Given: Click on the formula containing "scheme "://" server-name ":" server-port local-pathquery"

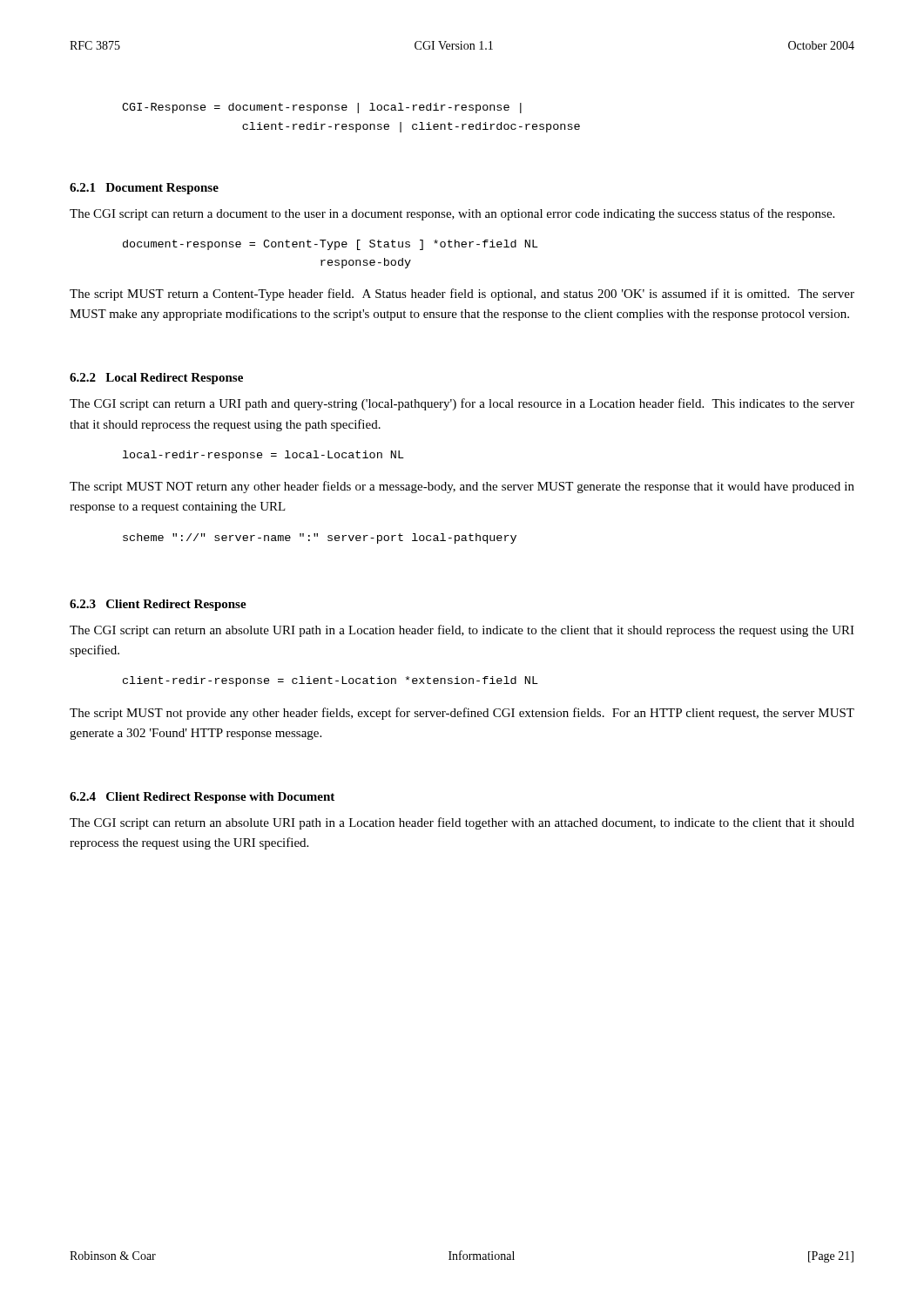Looking at the screenshot, I should tap(320, 538).
